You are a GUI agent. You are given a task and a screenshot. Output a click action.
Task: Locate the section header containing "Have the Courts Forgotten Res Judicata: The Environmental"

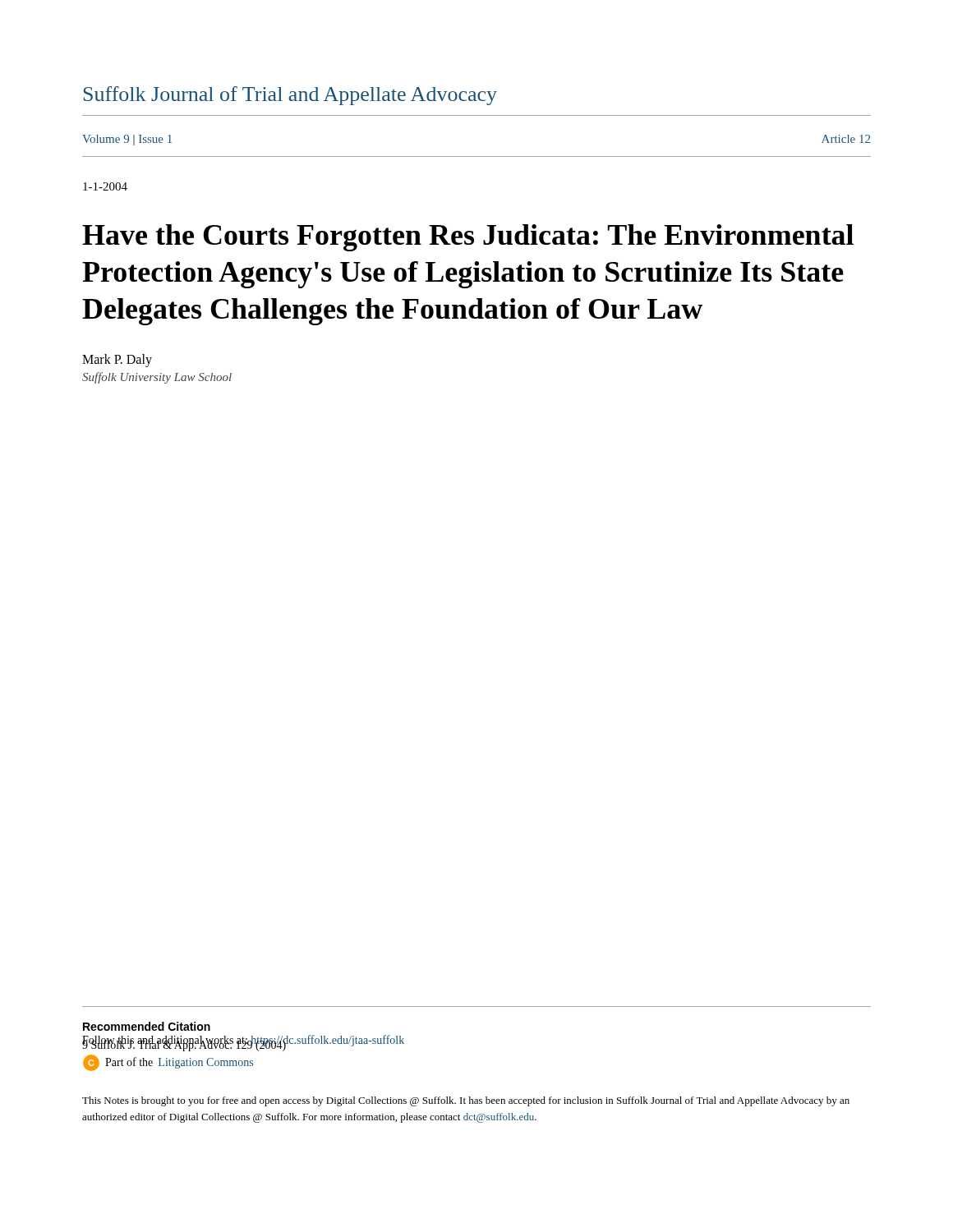pos(476,272)
